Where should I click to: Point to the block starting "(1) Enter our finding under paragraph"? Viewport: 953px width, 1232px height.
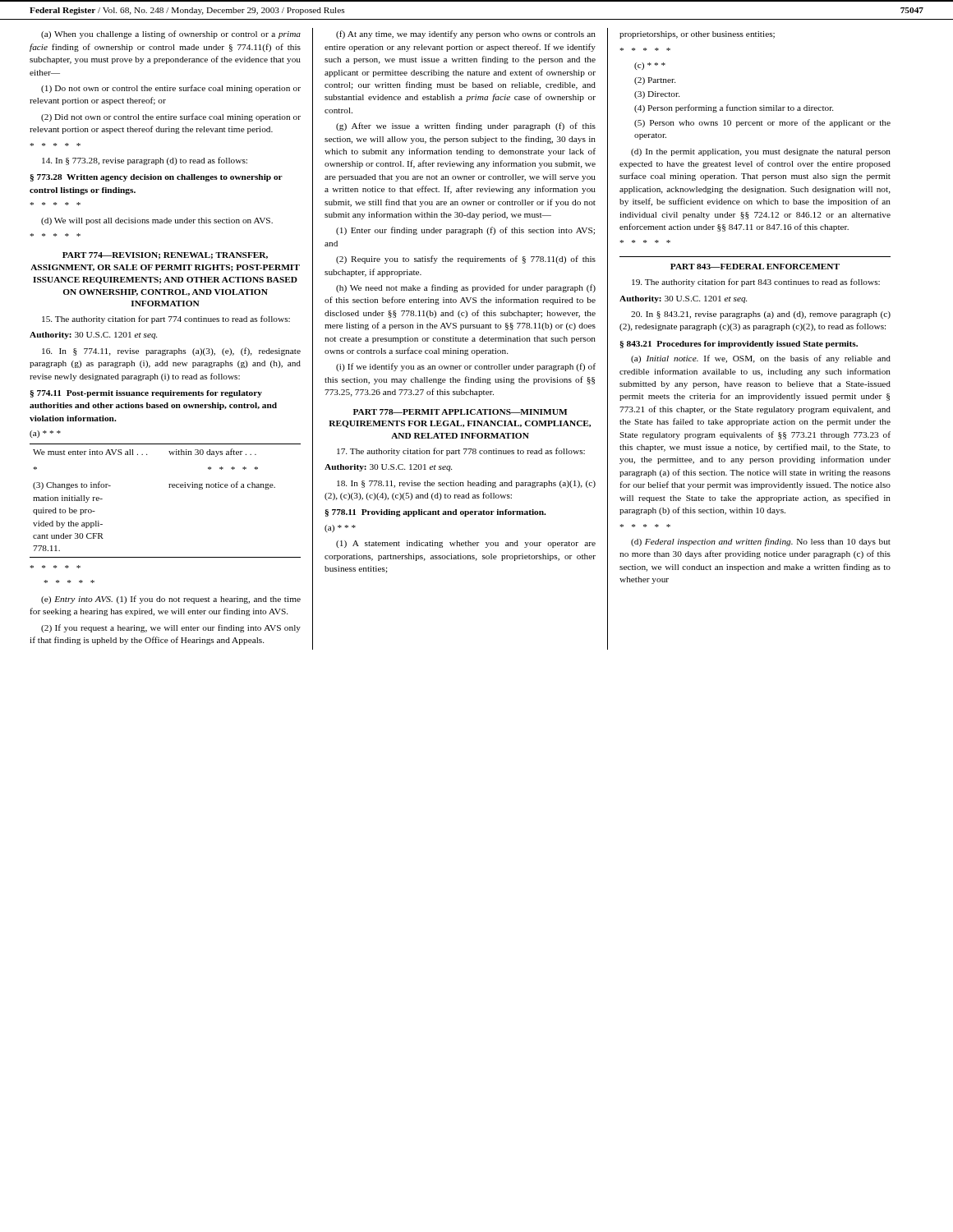pos(460,237)
